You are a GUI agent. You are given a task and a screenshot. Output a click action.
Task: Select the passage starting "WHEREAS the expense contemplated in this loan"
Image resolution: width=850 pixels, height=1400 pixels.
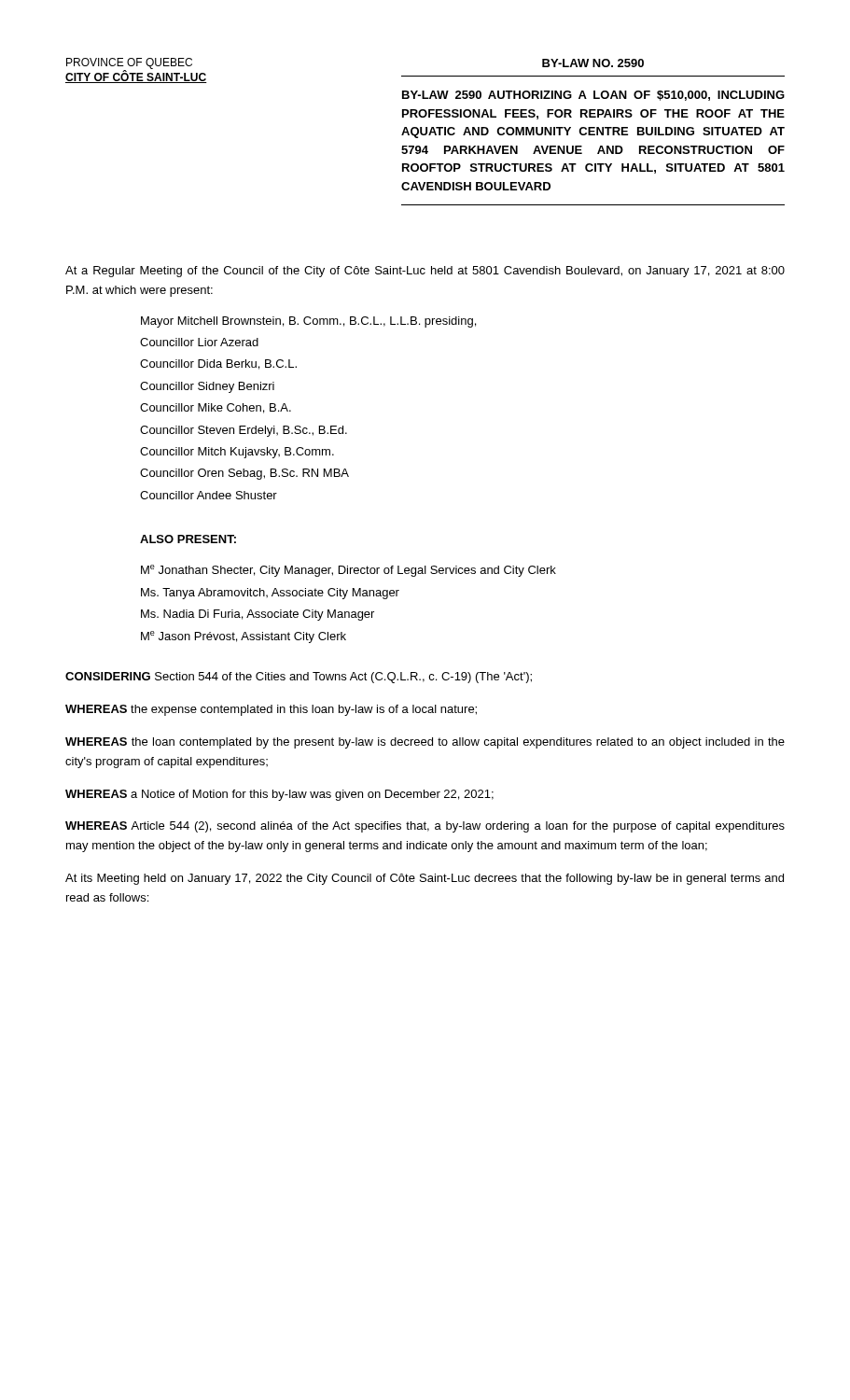point(272,709)
